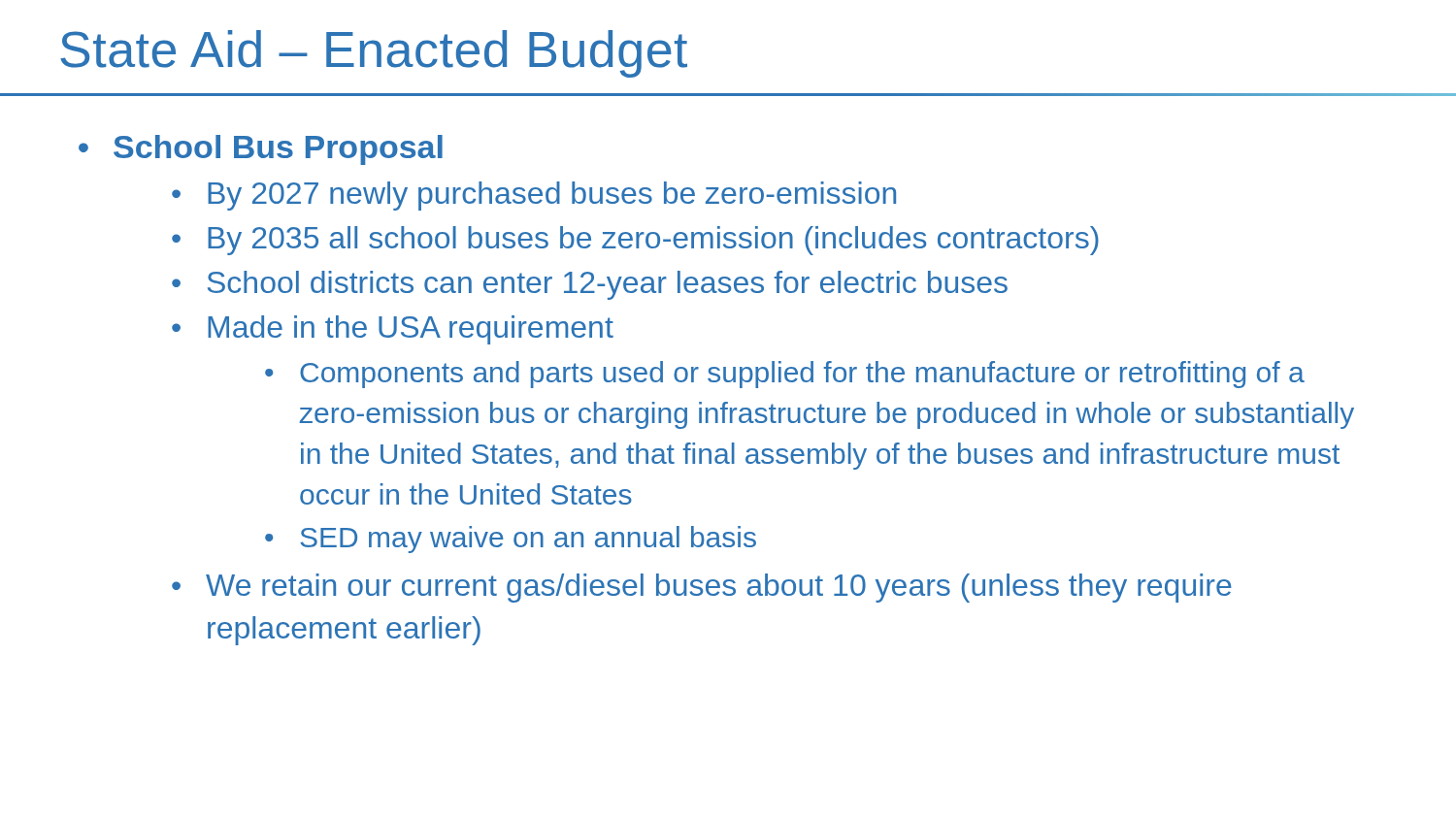Select the title
The image size is (1456, 819).
(x=373, y=50)
